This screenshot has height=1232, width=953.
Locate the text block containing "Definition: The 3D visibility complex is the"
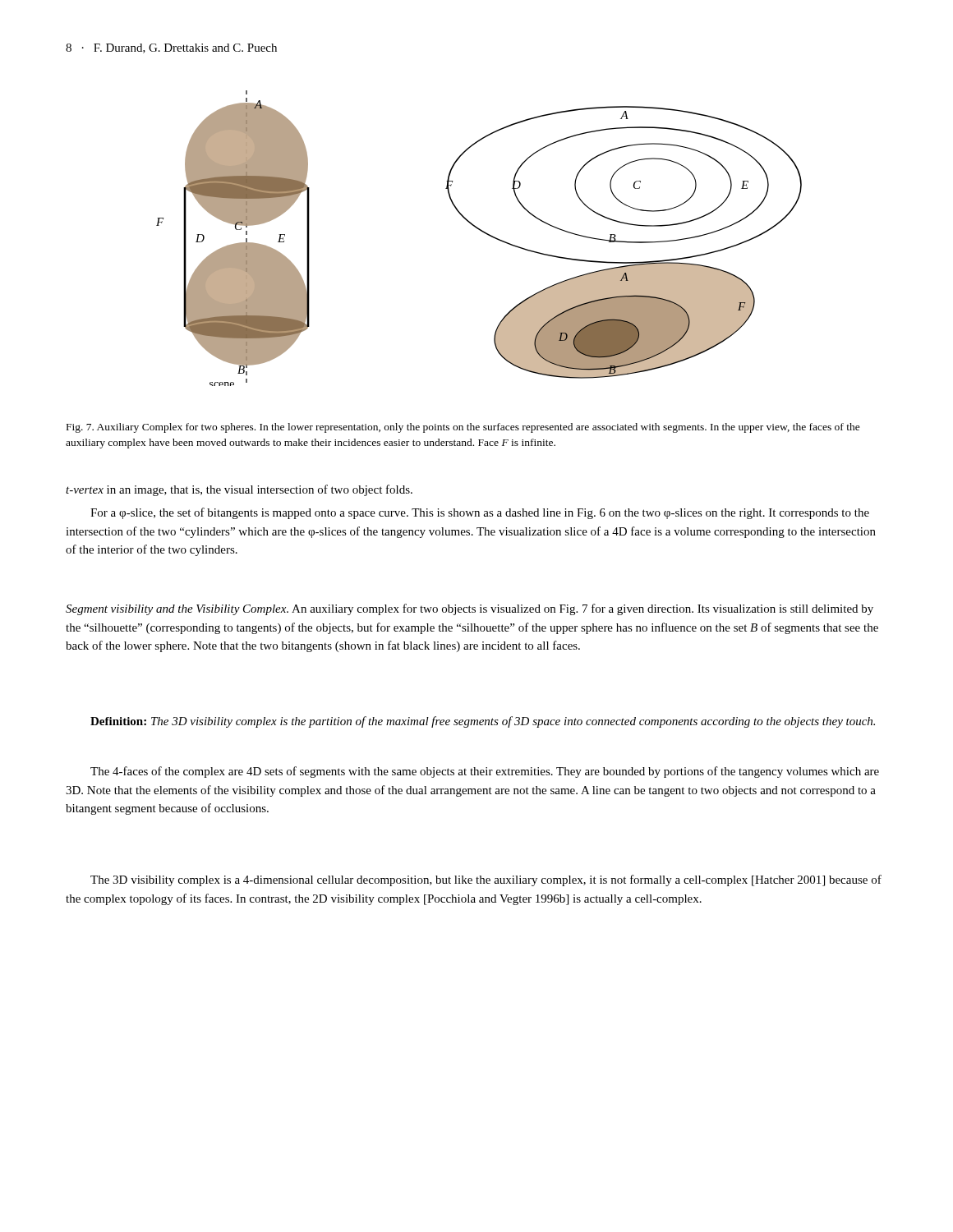click(476, 721)
